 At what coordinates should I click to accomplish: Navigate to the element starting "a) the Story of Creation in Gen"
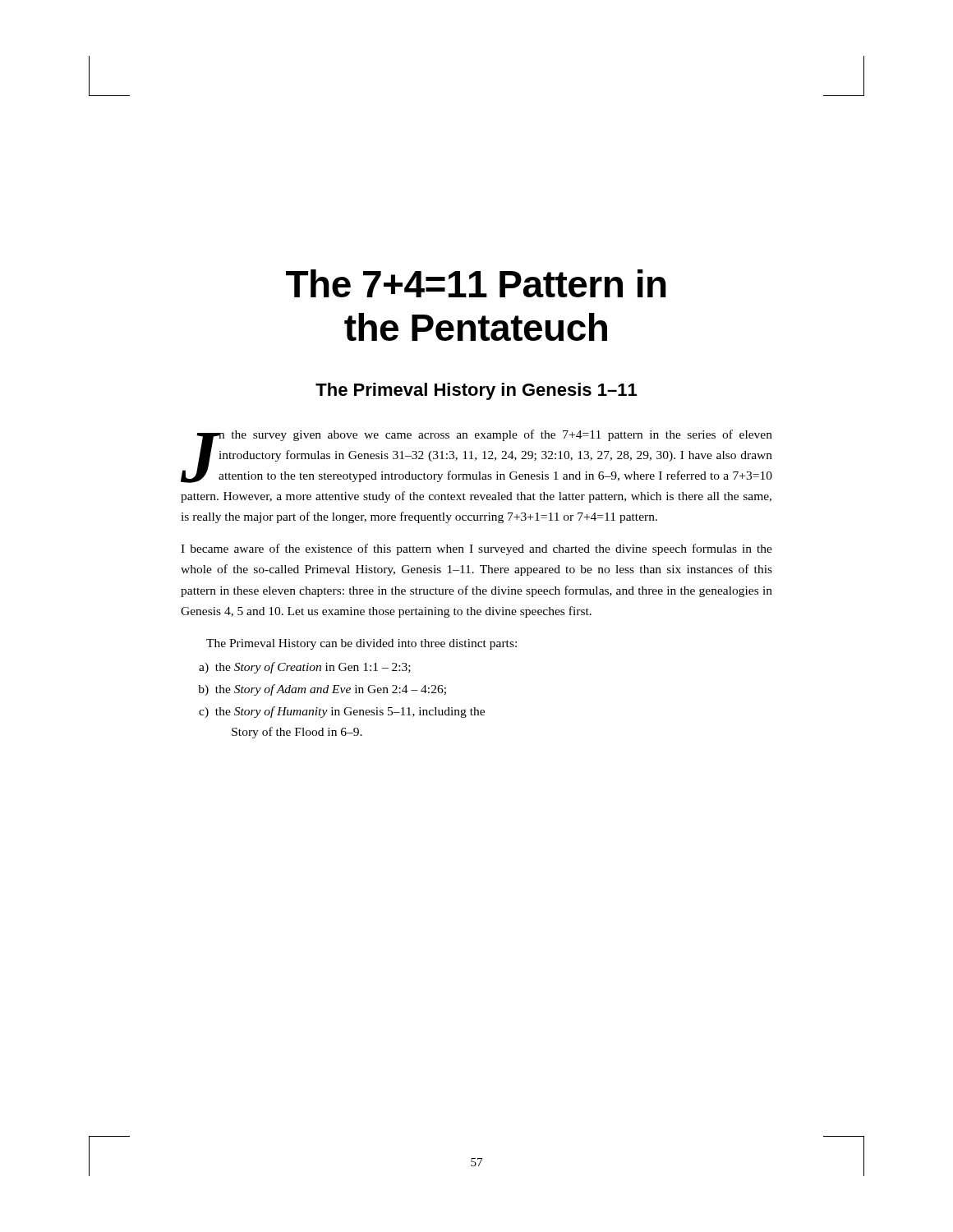305,668
